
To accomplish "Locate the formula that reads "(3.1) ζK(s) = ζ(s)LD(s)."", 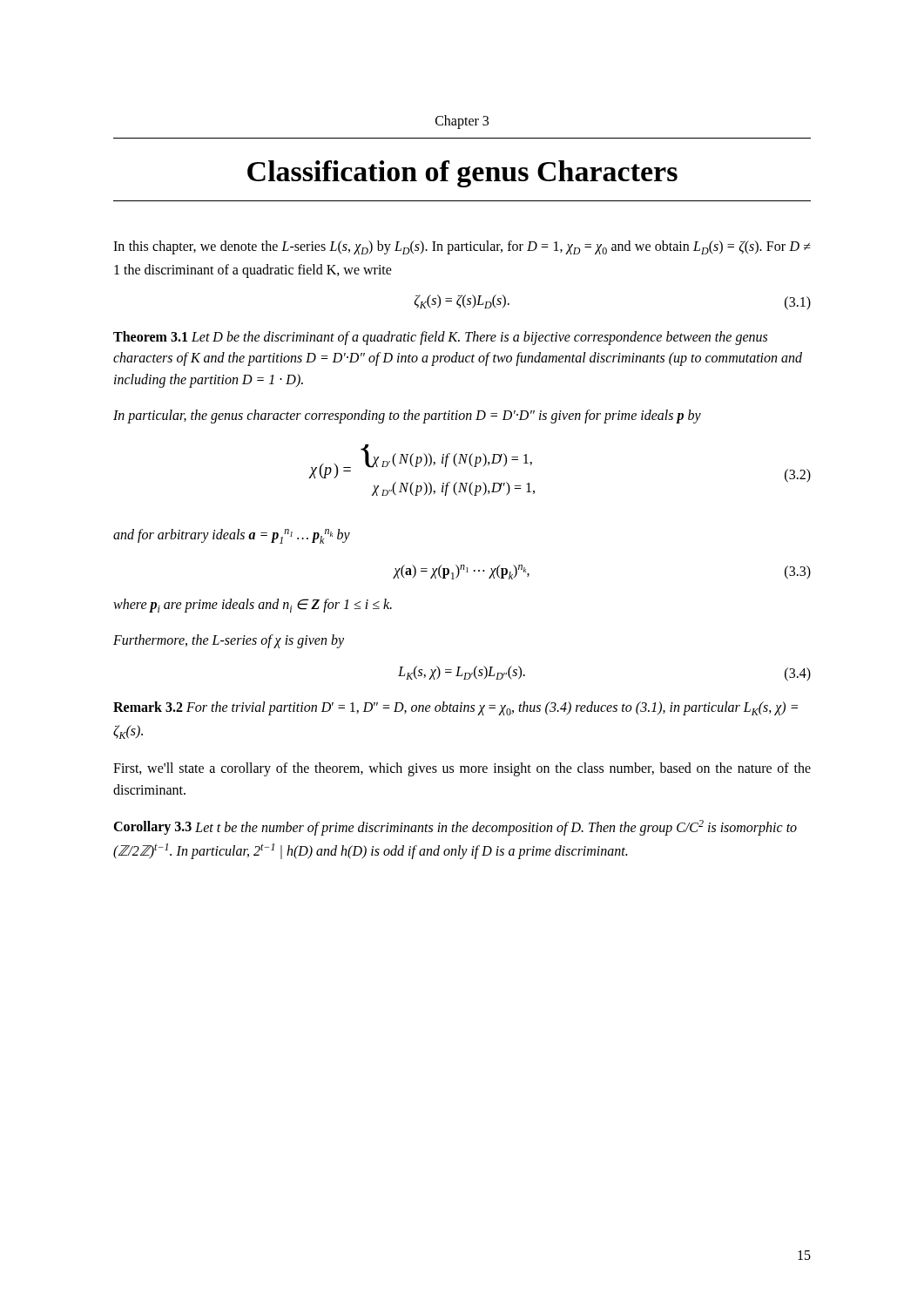I will click(x=463, y=302).
